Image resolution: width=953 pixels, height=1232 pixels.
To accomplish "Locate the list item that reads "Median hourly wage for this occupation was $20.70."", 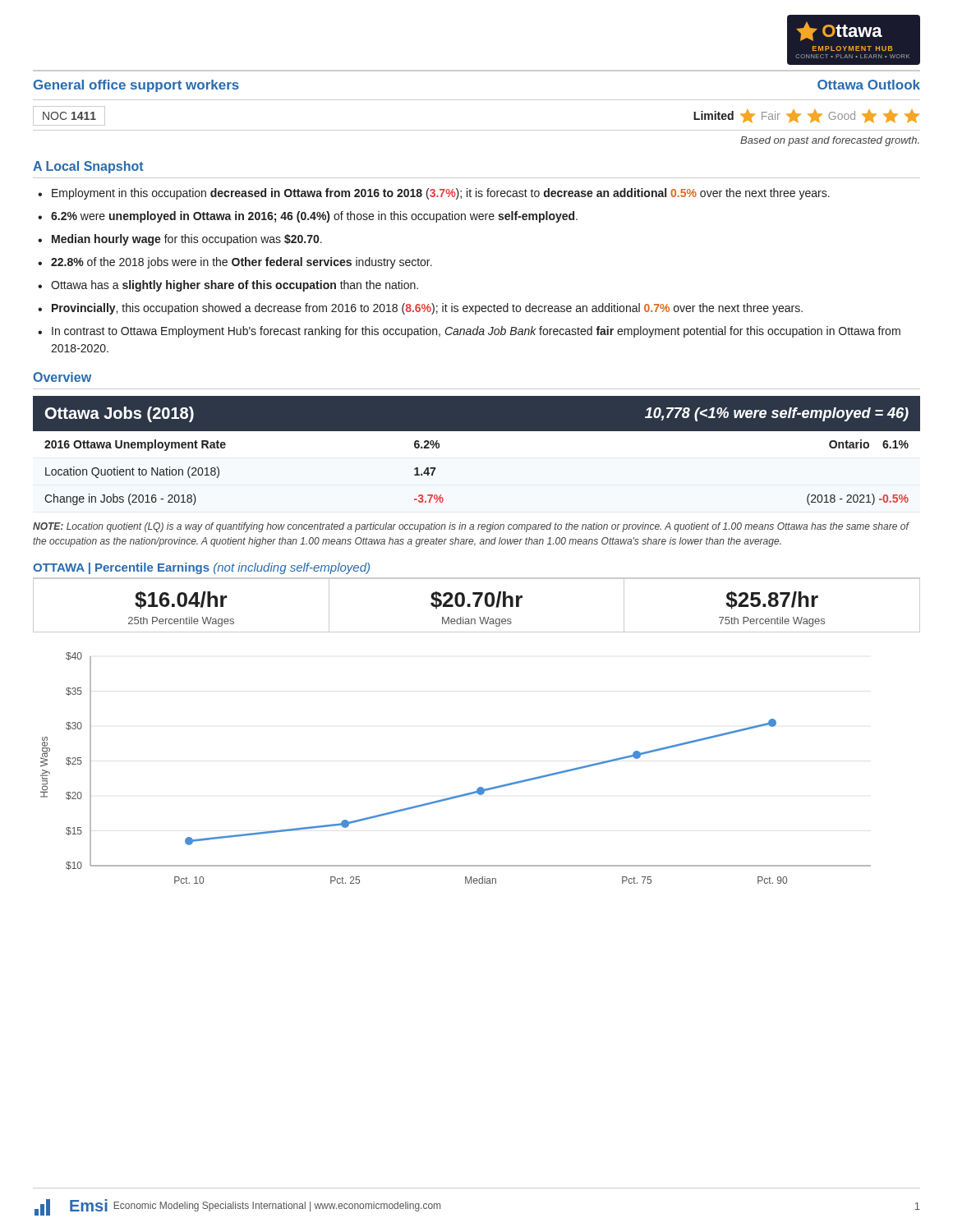I will (187, 239).
